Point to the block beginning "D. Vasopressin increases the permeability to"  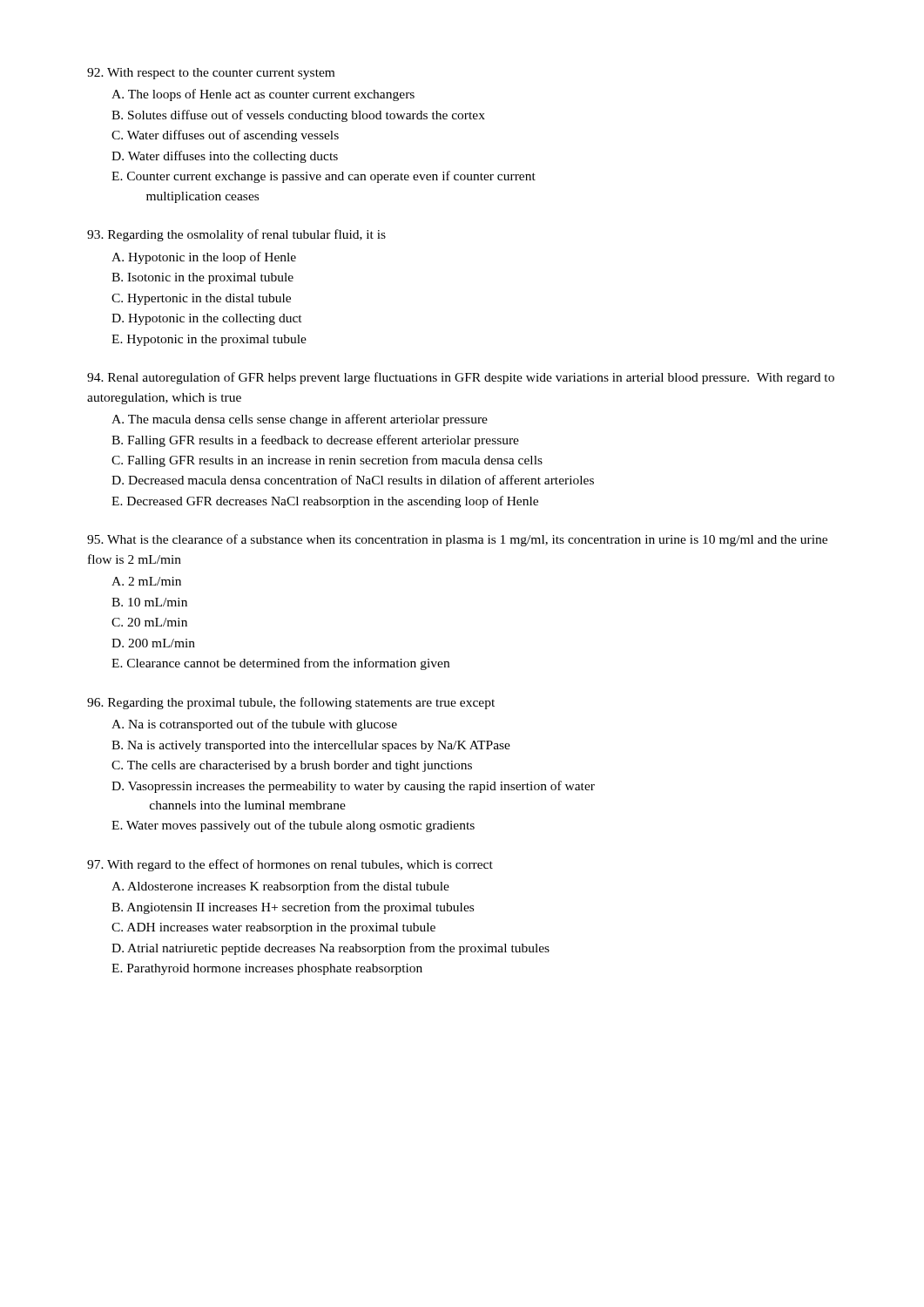tap(353, 795)
